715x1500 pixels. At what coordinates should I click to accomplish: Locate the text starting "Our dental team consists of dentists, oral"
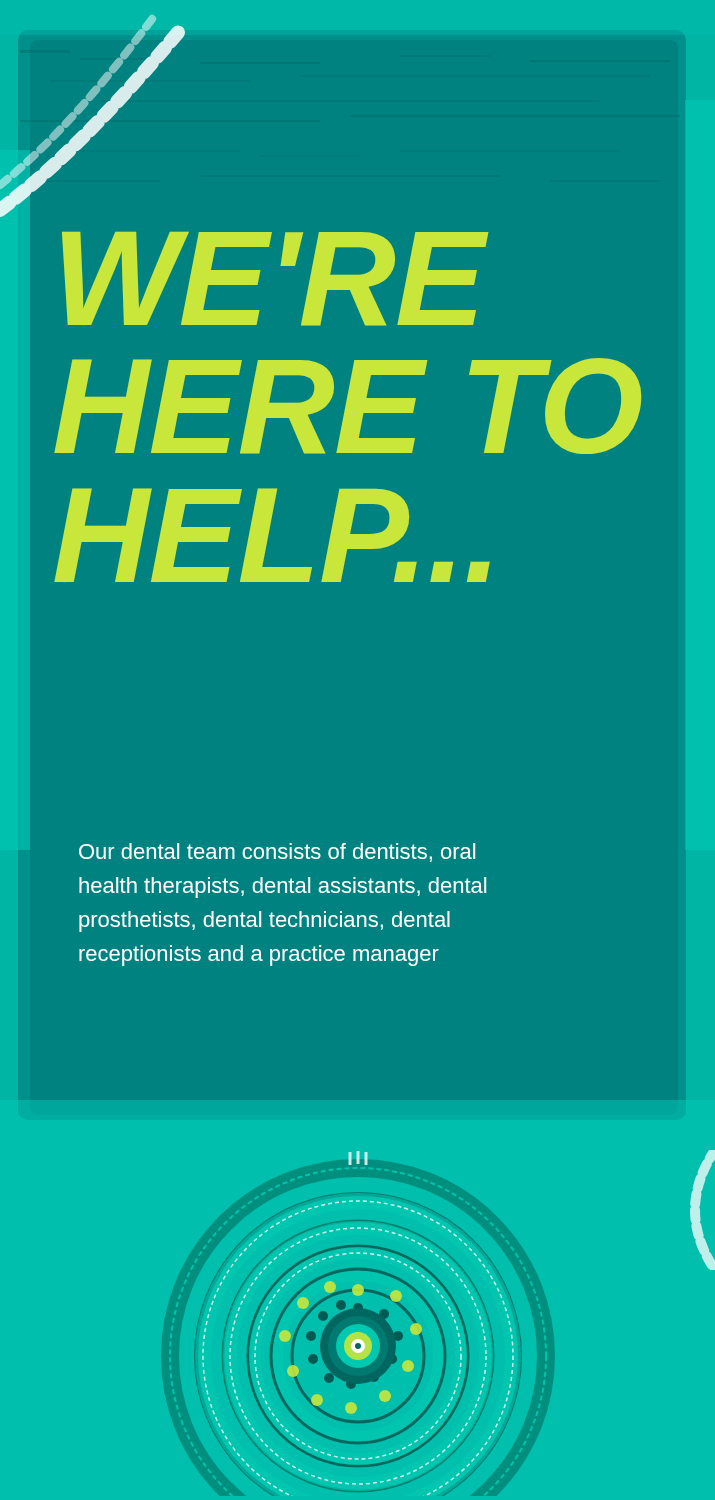tap(283, 903)
